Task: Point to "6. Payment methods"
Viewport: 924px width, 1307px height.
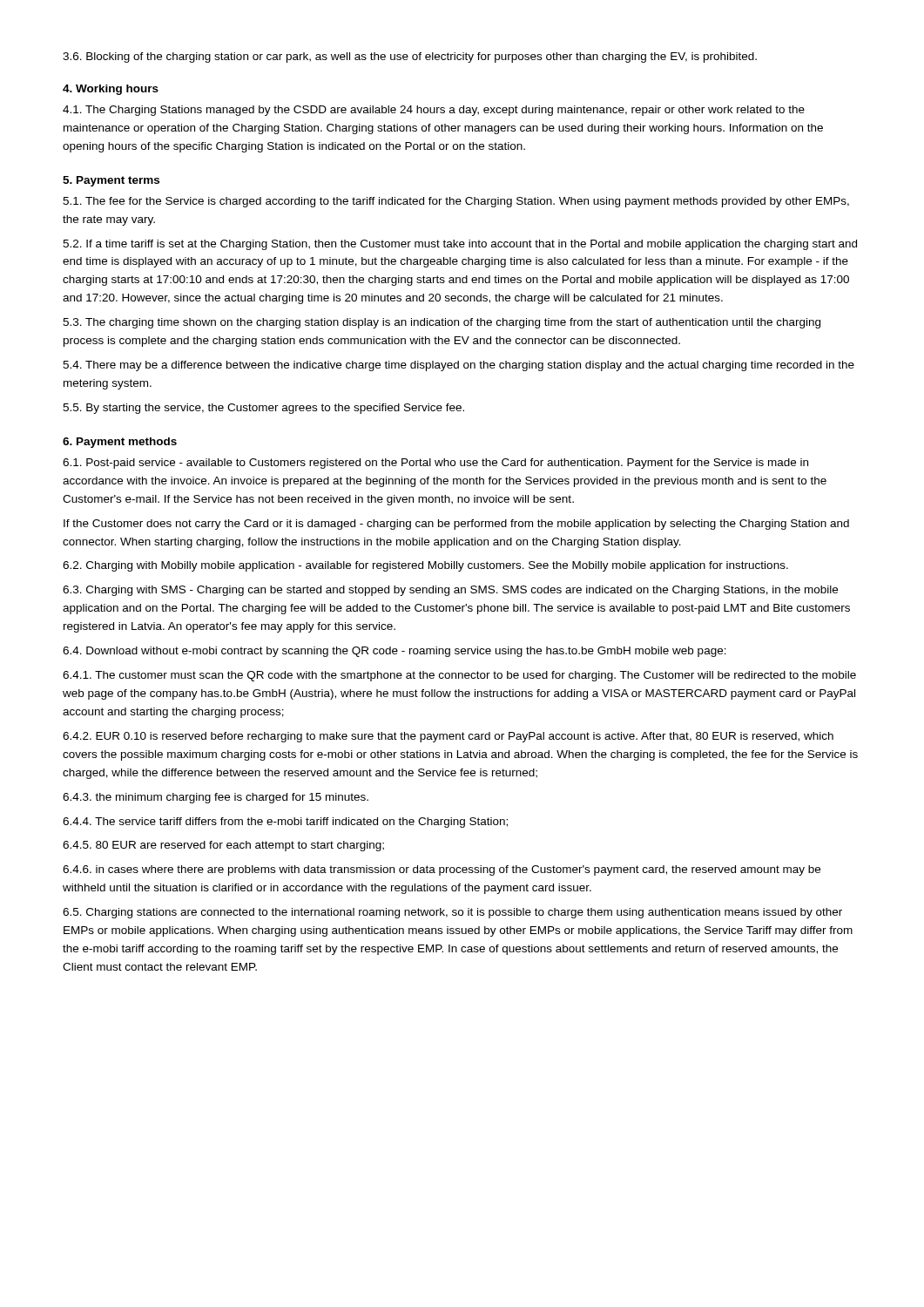Action: [x=120, y=441]
